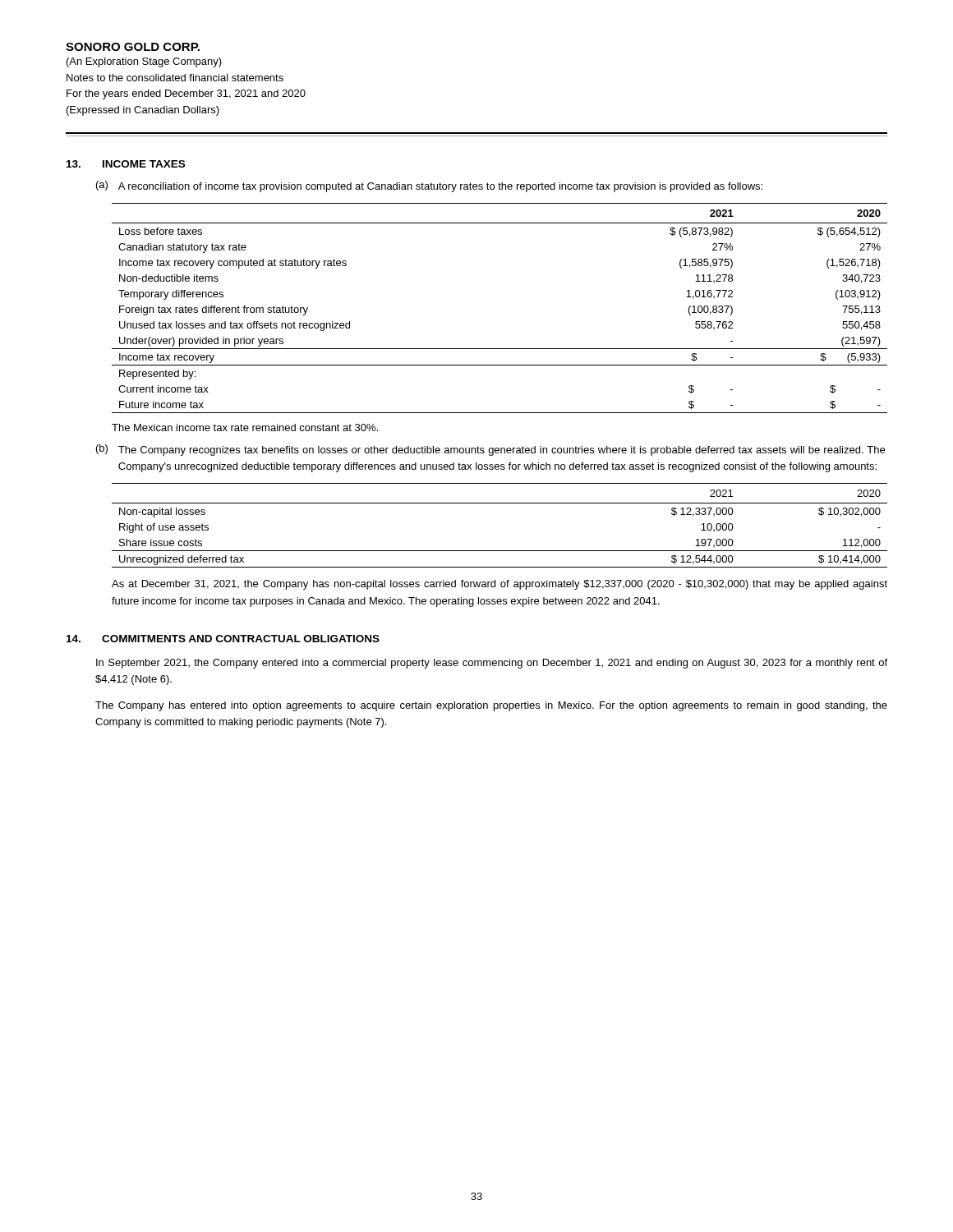Navigate to the element starting "The Mexican income"
Viewport: 953px width, 1232px height.
(245, 428)
